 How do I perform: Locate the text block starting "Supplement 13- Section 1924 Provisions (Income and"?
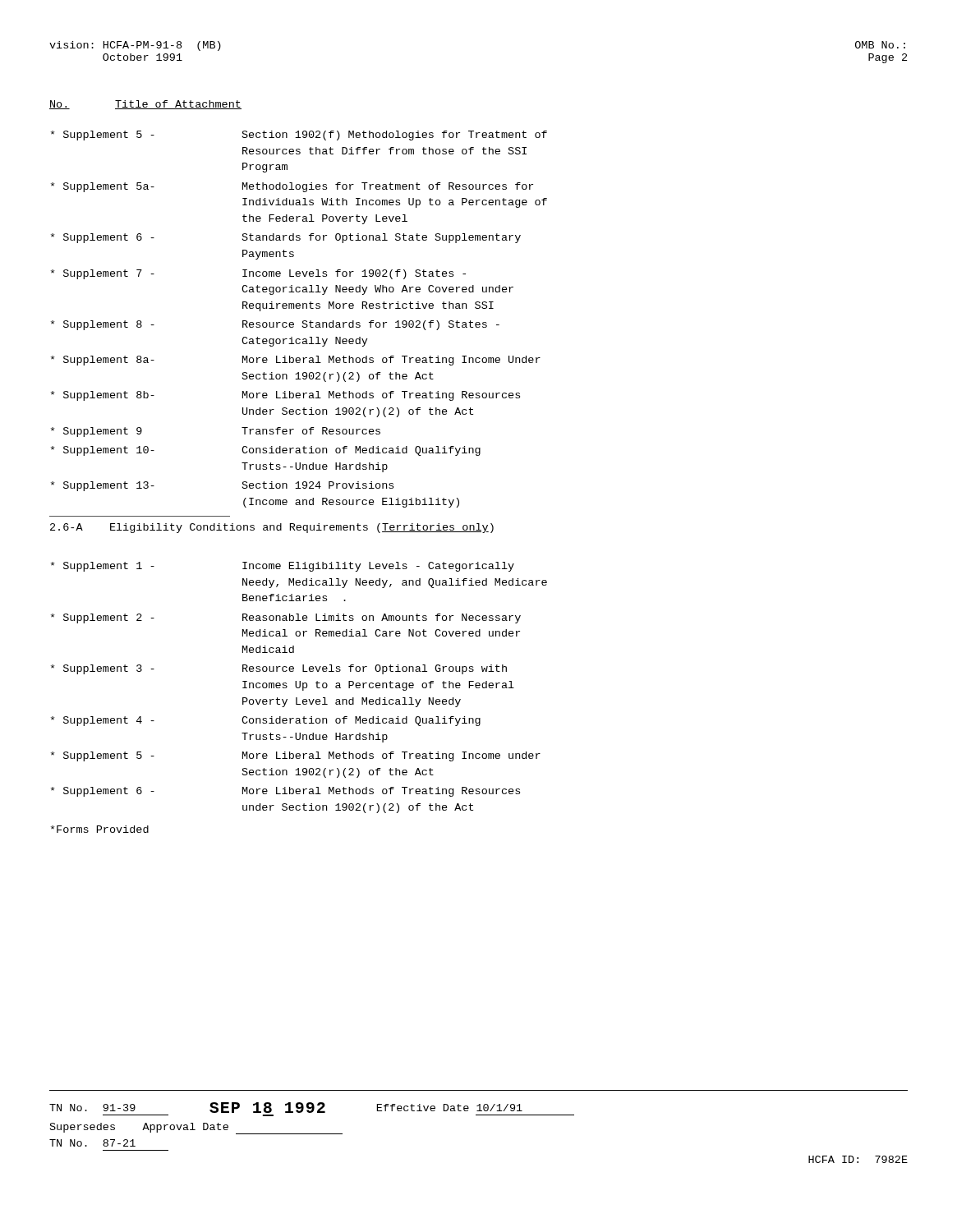pyautogui.click(x=106, y=486)
